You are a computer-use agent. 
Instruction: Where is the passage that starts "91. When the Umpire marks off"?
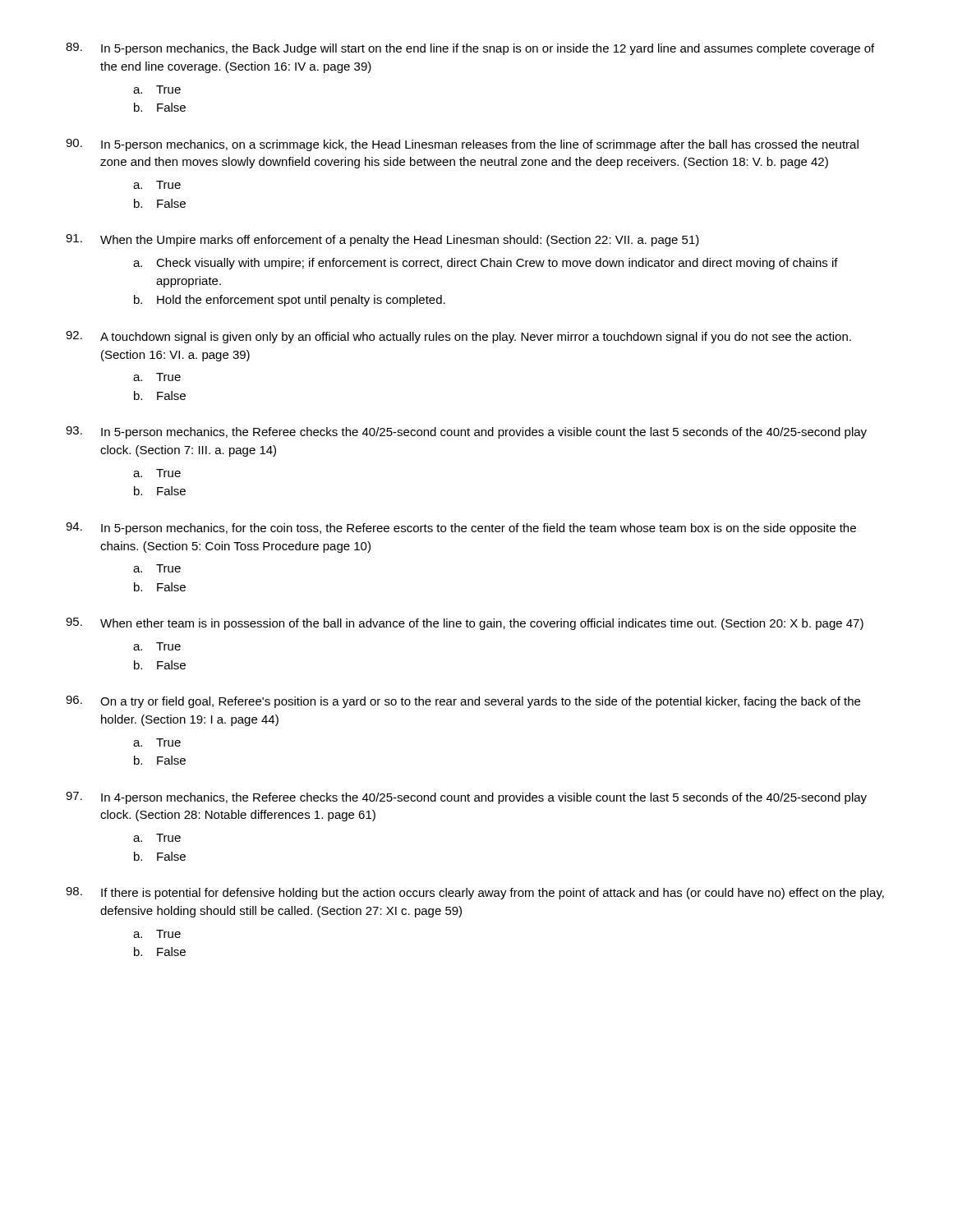[476, 270]
